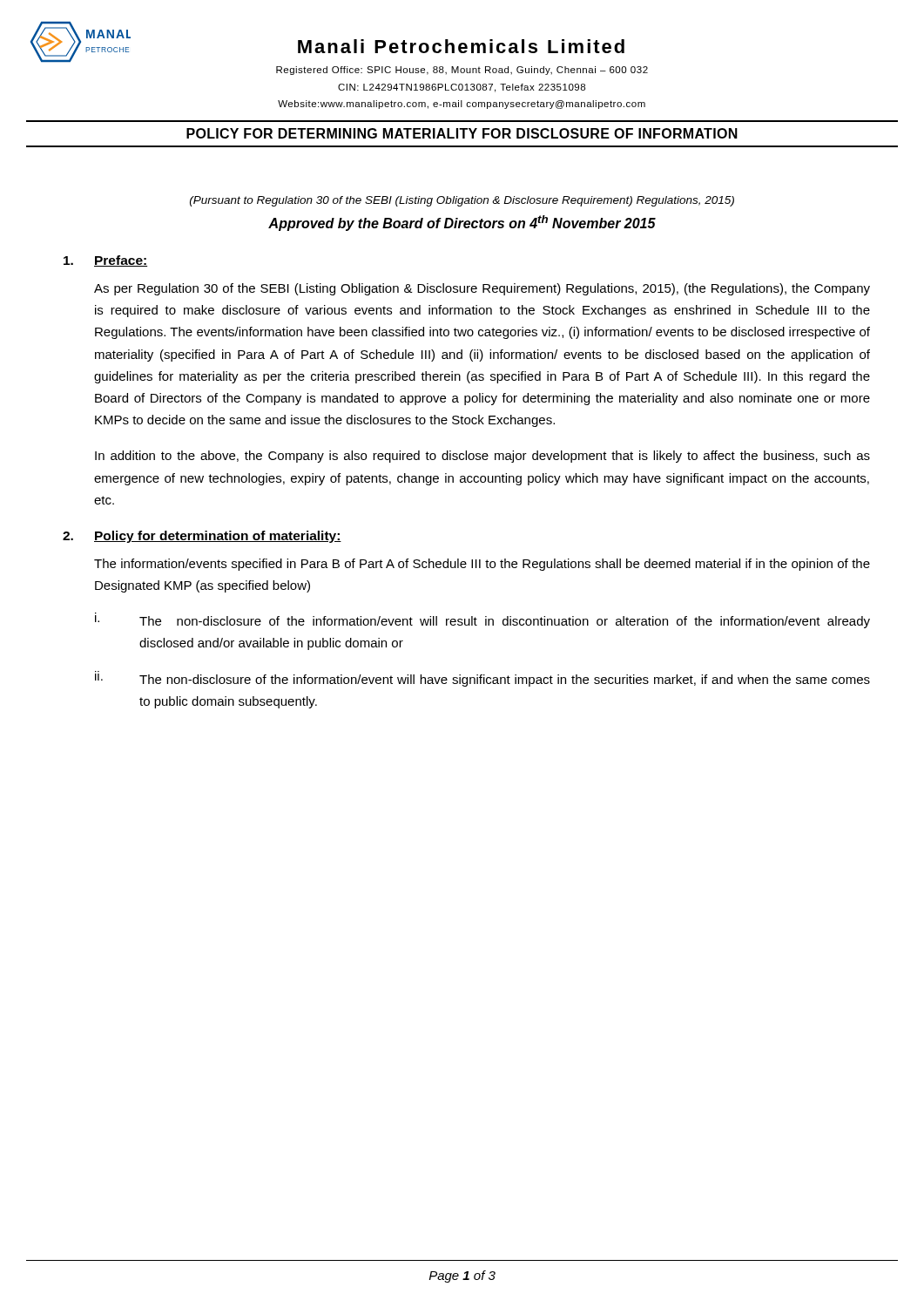
Task: Locate the block of text that opens with "Approved by the Board of Directors on"
Action: (x=462, y=222)
